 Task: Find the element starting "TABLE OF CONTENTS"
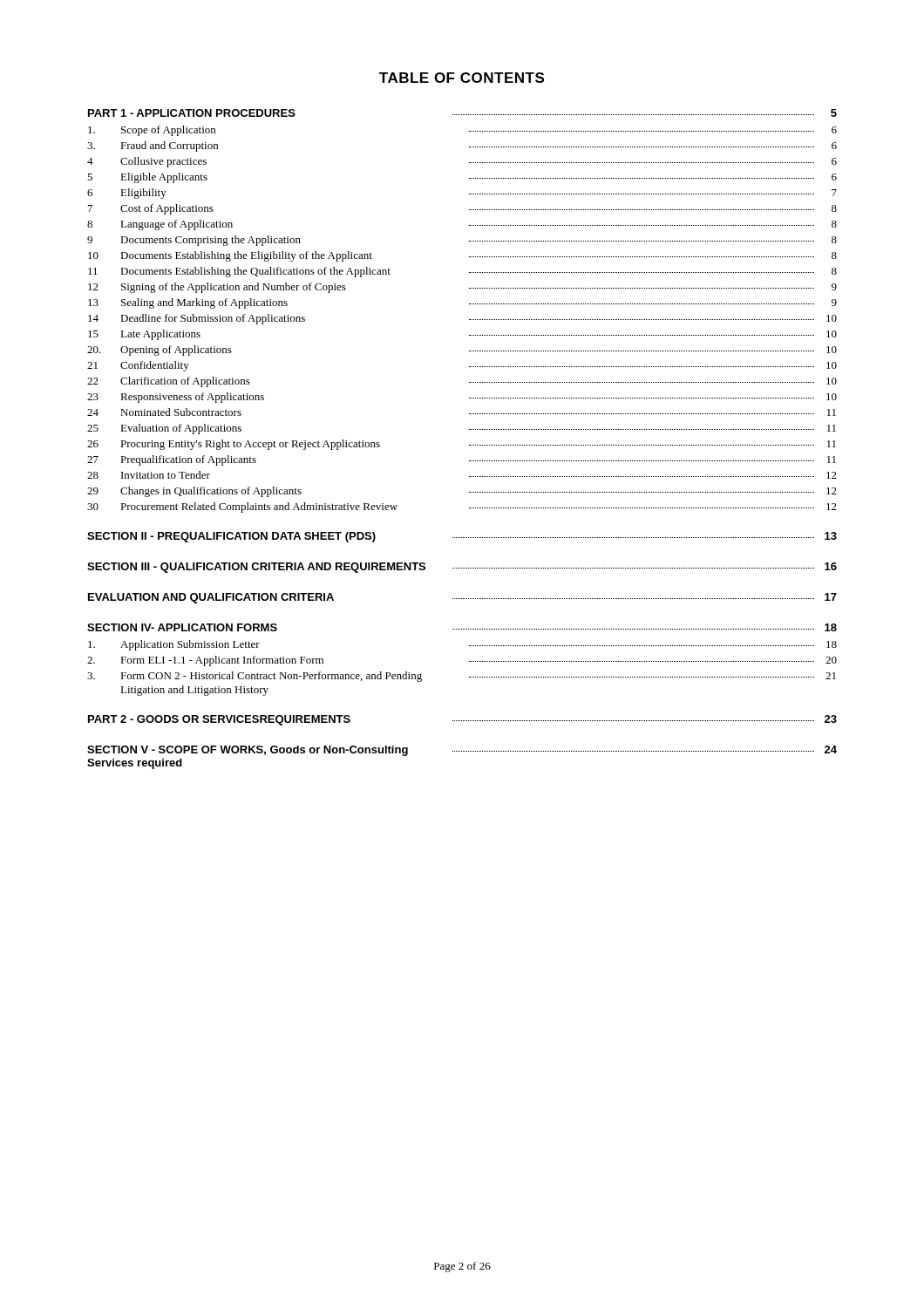(x=462, y=78)
